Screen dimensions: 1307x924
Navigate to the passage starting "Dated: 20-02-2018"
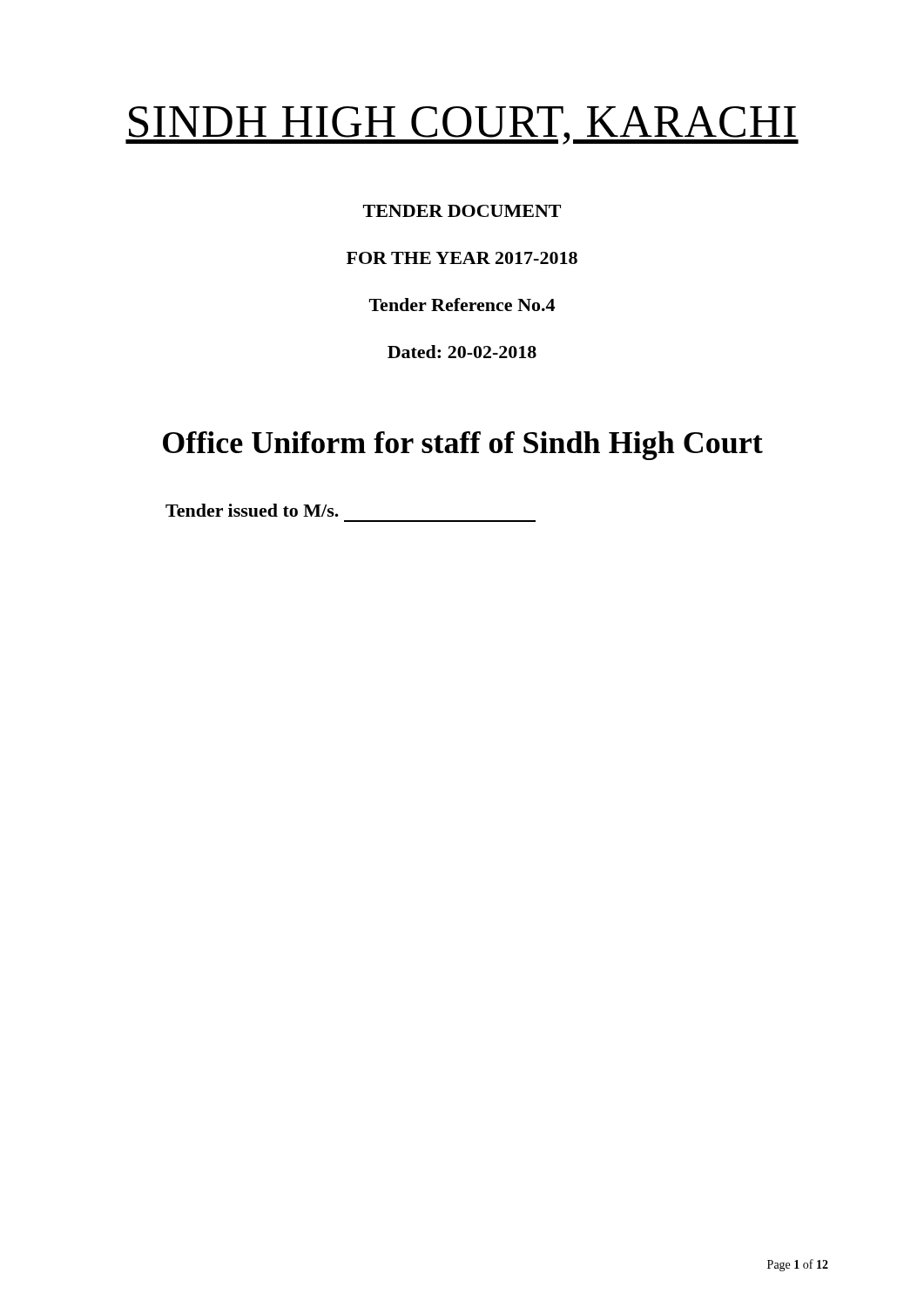point(462,352)
